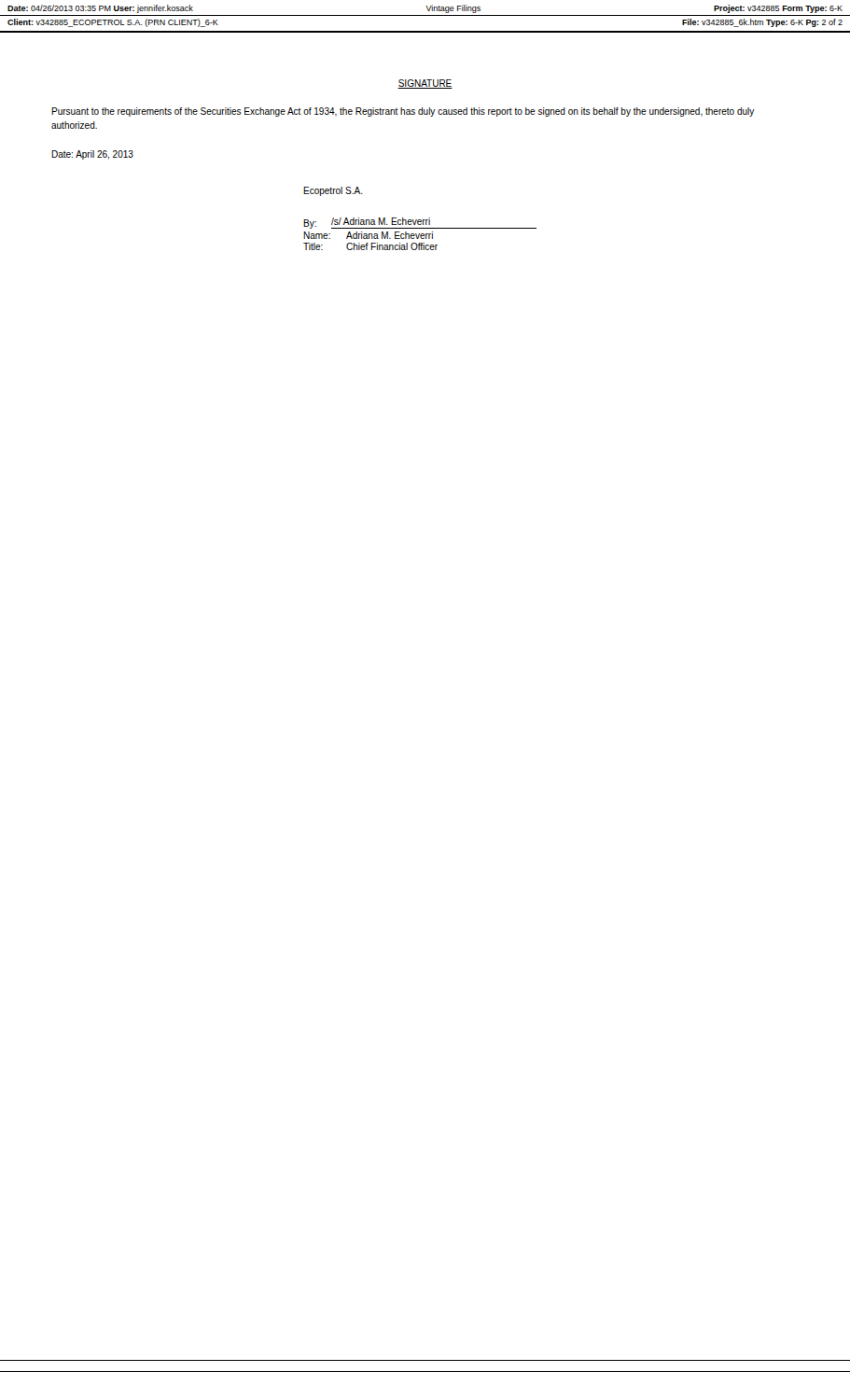The width and height of the screenshot is (850, 1400).
Task: Point to the text block starting "Date: April 26, 2013"
Action: [92, 154]
